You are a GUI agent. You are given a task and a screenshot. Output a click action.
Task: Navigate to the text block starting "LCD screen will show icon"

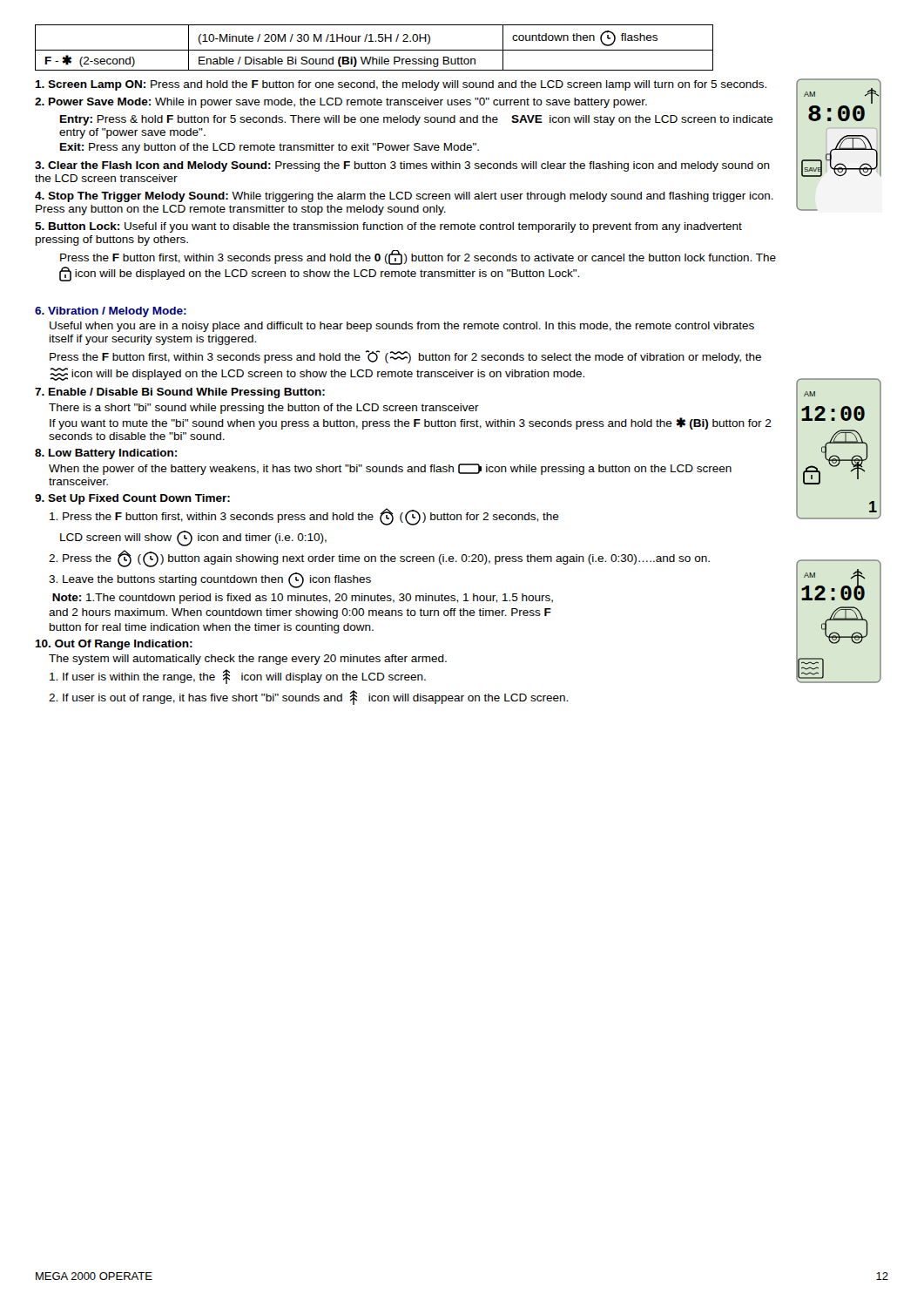[193, 538]
